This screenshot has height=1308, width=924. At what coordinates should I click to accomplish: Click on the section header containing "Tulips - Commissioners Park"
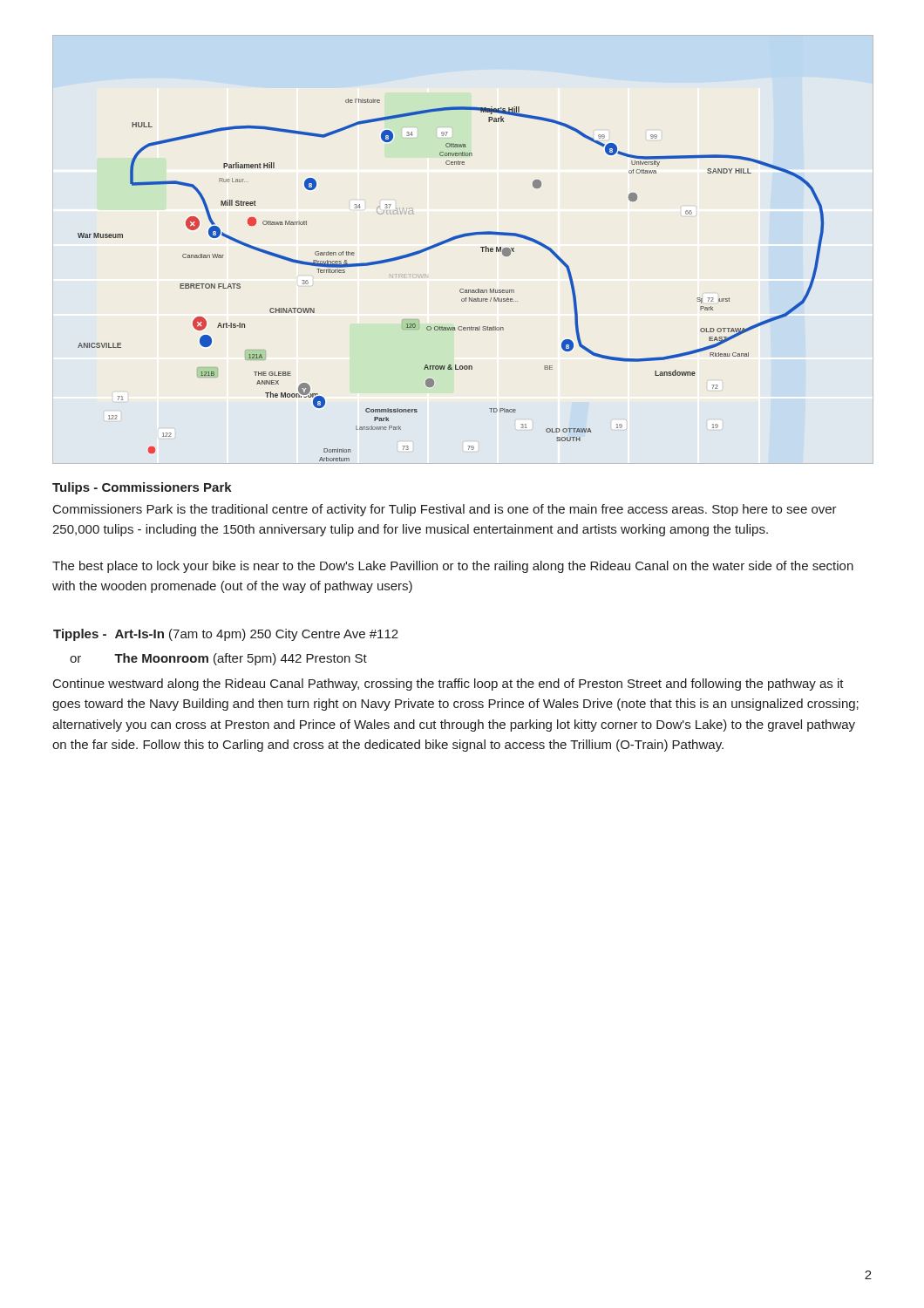[x=142, y=487]
